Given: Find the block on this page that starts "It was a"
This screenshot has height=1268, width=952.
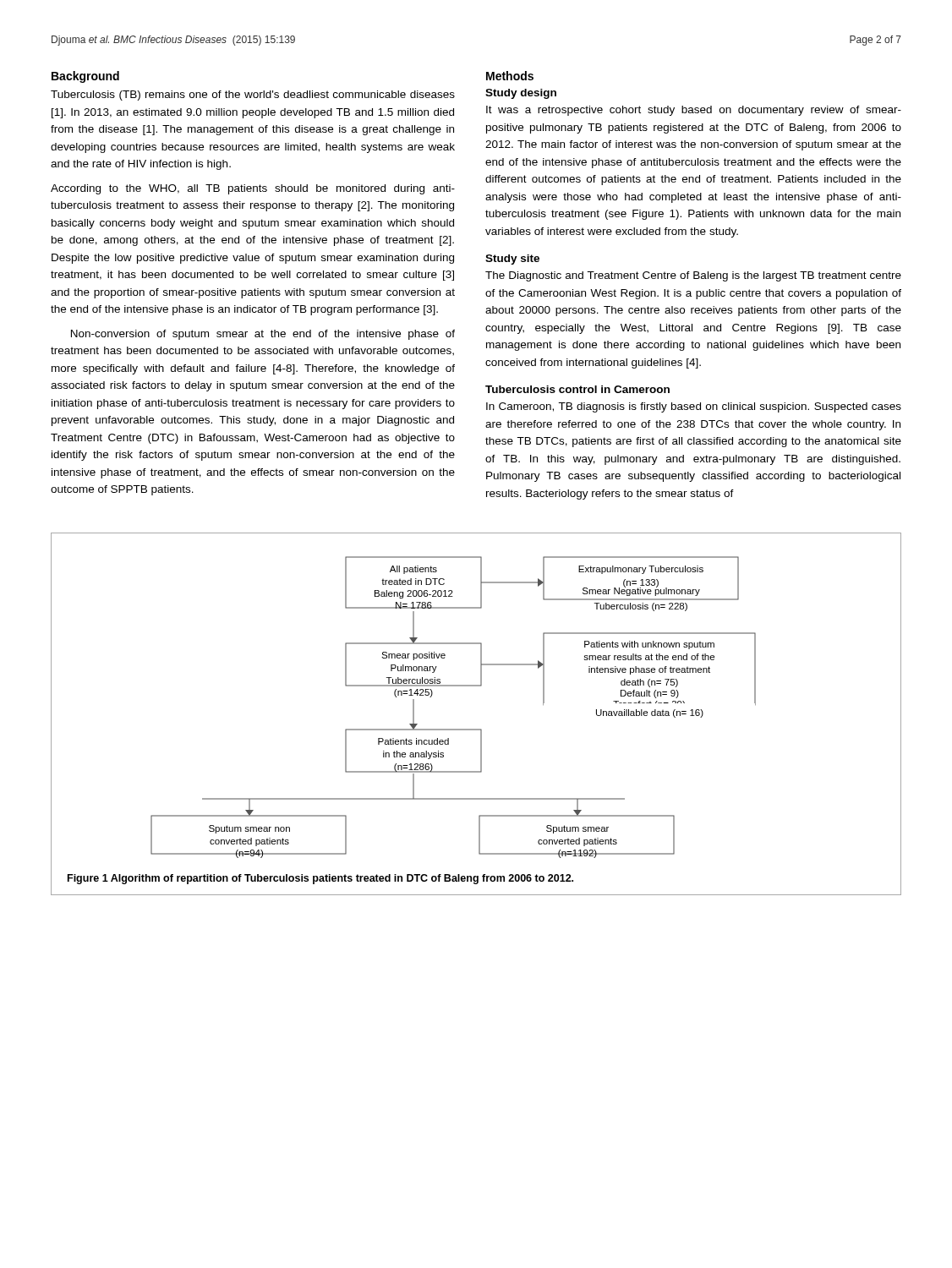Looking at the screenshot, I should coord(693,170).
